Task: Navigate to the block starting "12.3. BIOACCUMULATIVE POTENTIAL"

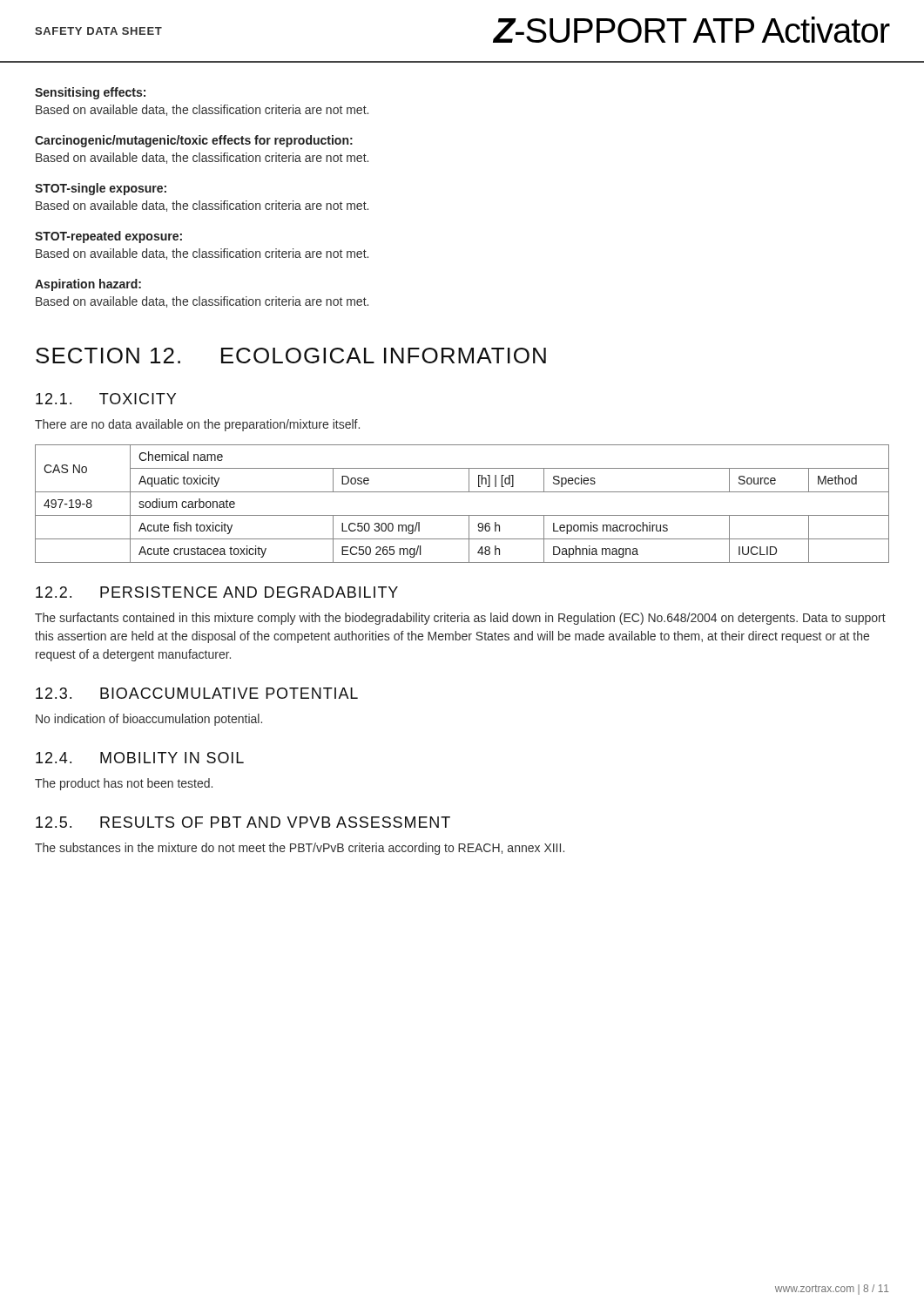Action: 197,694
